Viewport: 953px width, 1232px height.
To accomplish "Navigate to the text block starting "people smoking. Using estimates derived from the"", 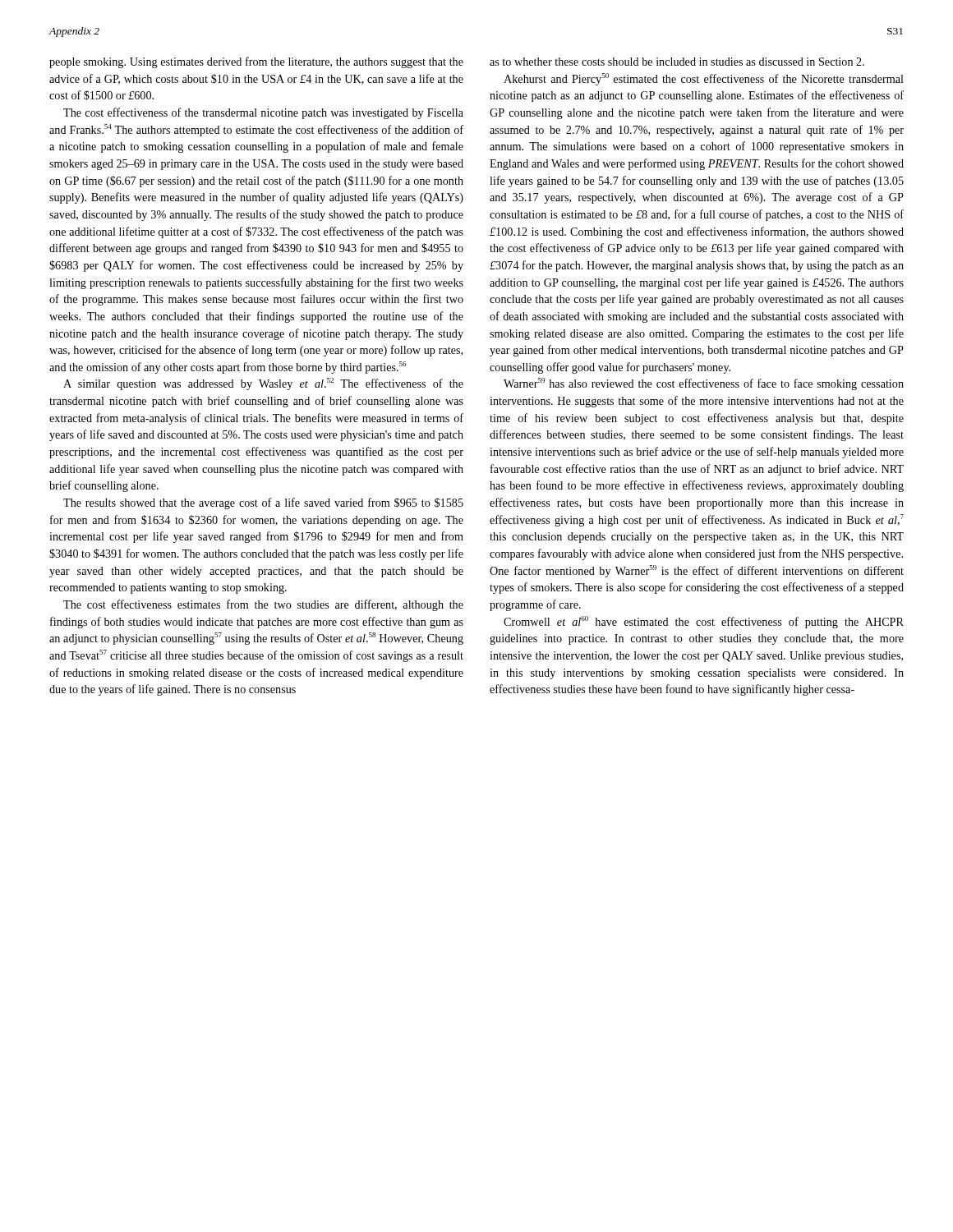I will (x=256, y=376).
